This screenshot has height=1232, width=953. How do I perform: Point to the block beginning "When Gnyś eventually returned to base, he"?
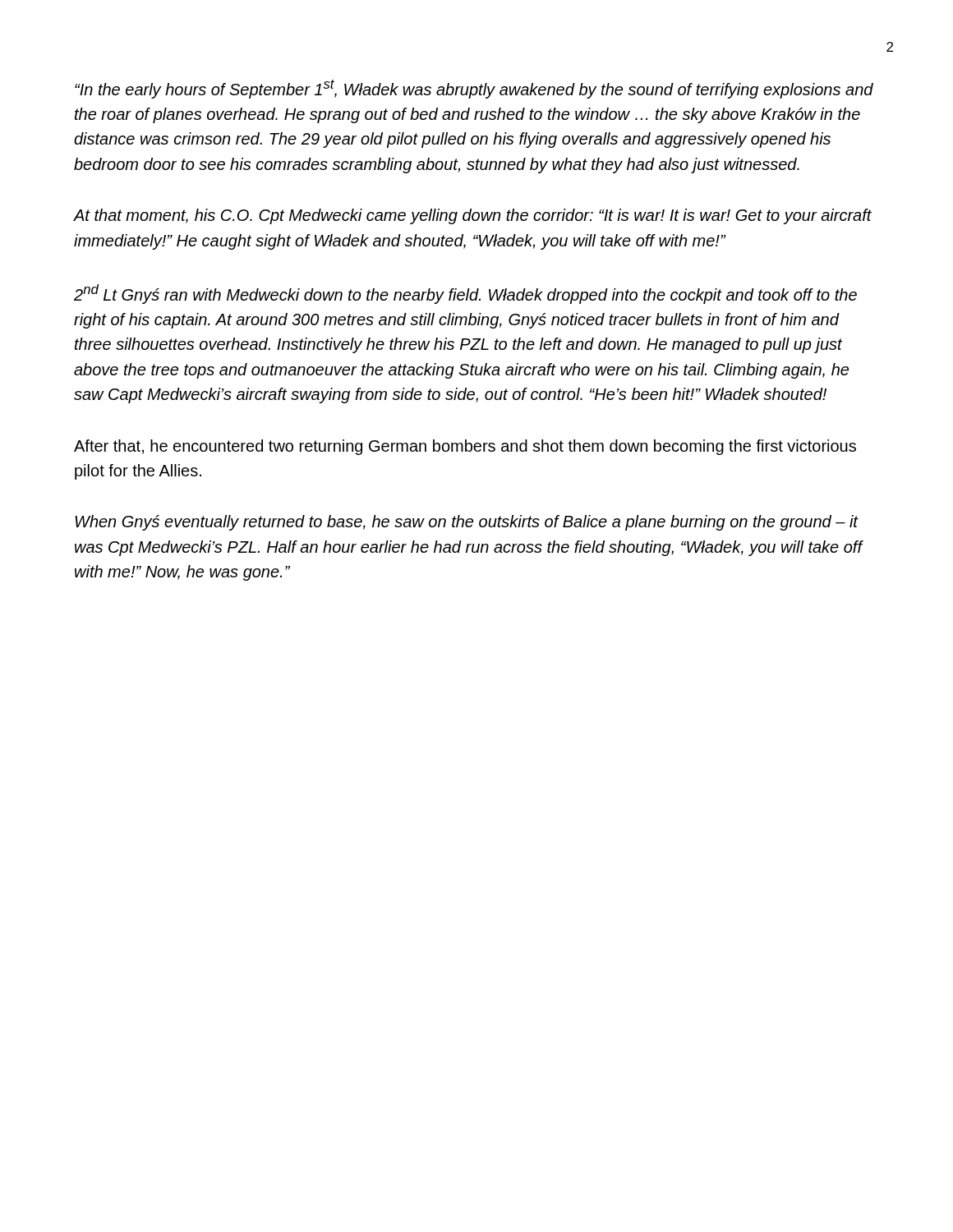pos(468,547)
